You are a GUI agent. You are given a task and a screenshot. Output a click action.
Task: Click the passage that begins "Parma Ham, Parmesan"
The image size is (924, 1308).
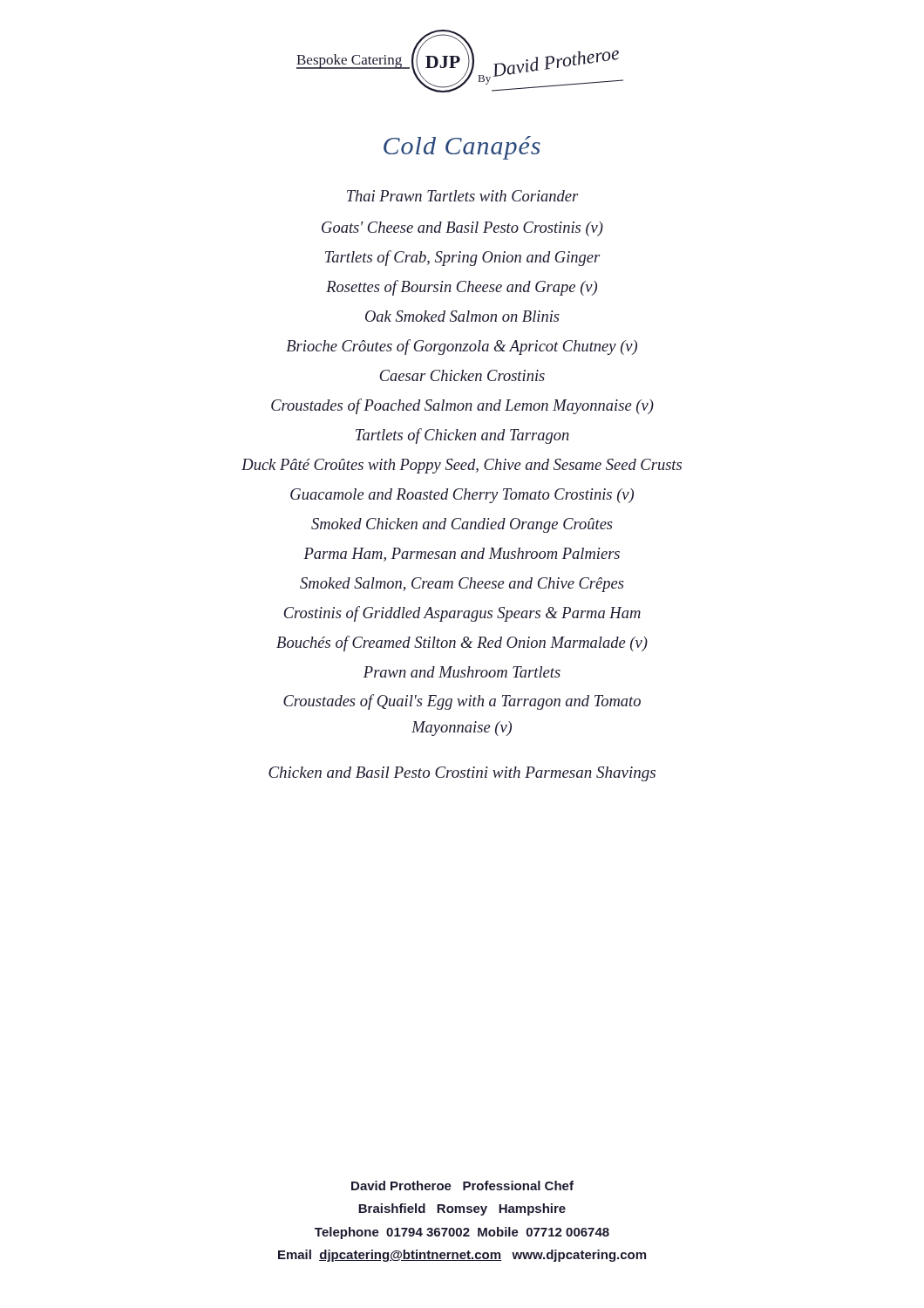click(x=462, y=554)
